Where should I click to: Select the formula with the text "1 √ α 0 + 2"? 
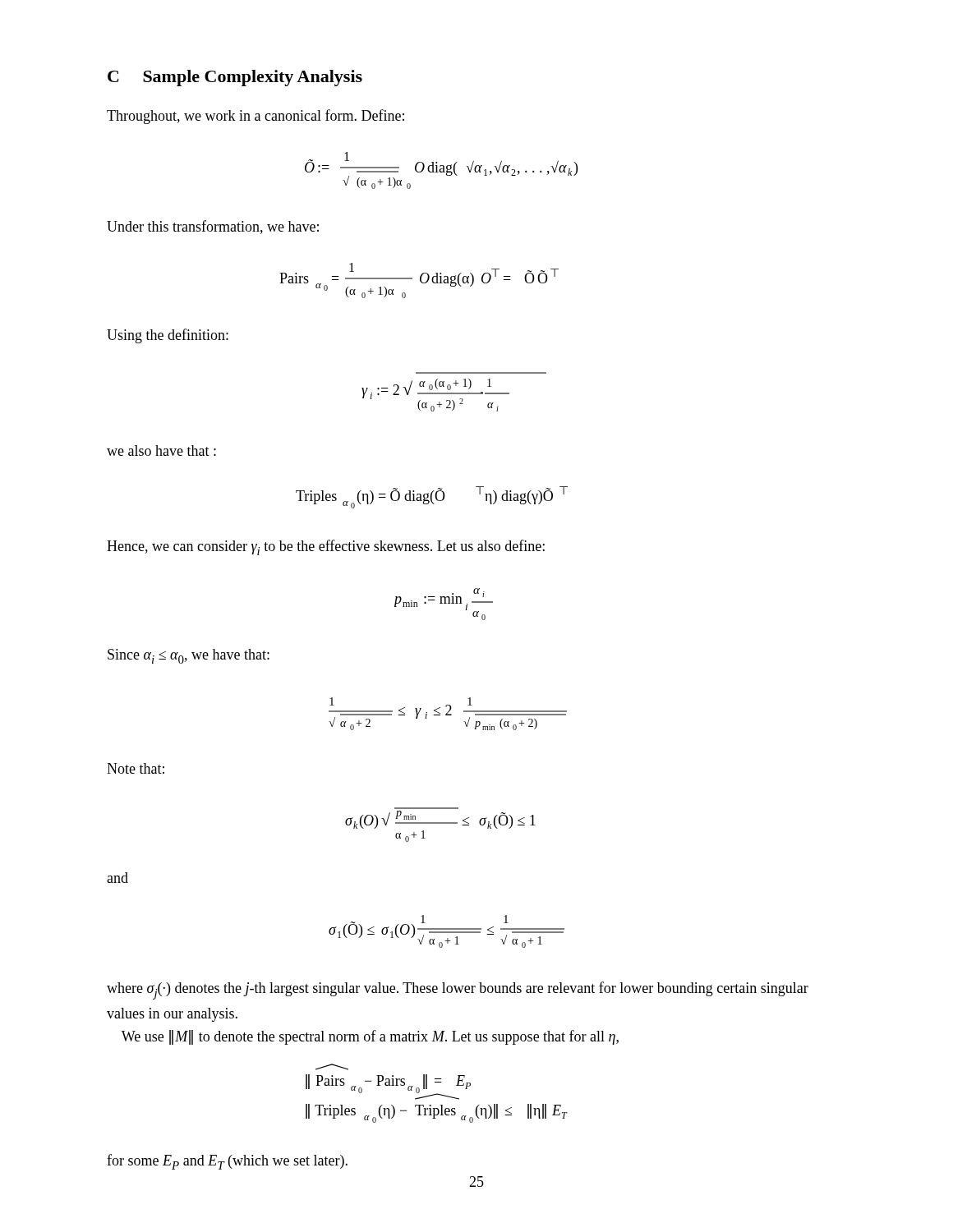tap(476, 710)
